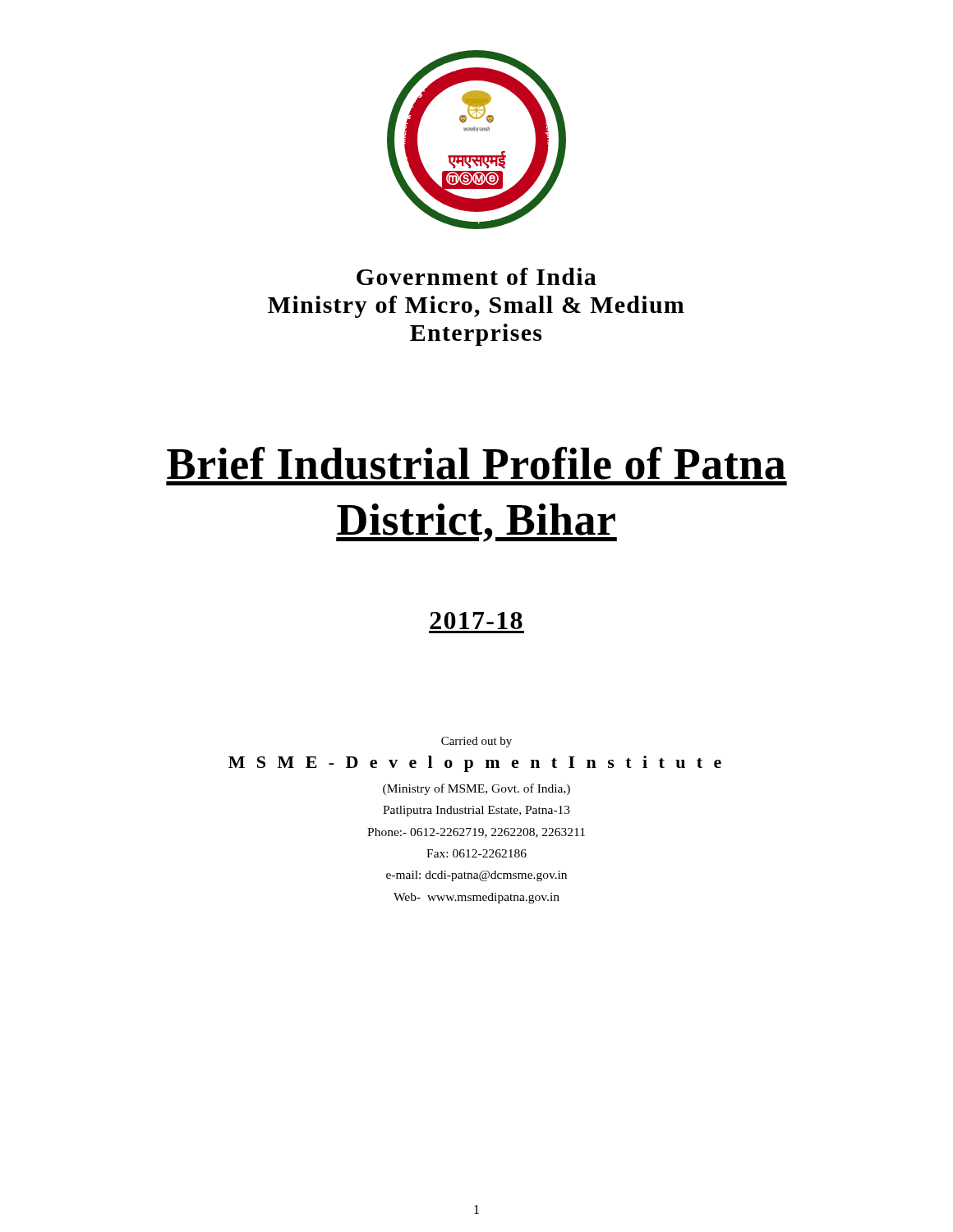Image resolution: width=953 pixels, height=1232 pixels.
Task: Find the title containing "Government of India Ministry of Micro,"
Action: 476,305
